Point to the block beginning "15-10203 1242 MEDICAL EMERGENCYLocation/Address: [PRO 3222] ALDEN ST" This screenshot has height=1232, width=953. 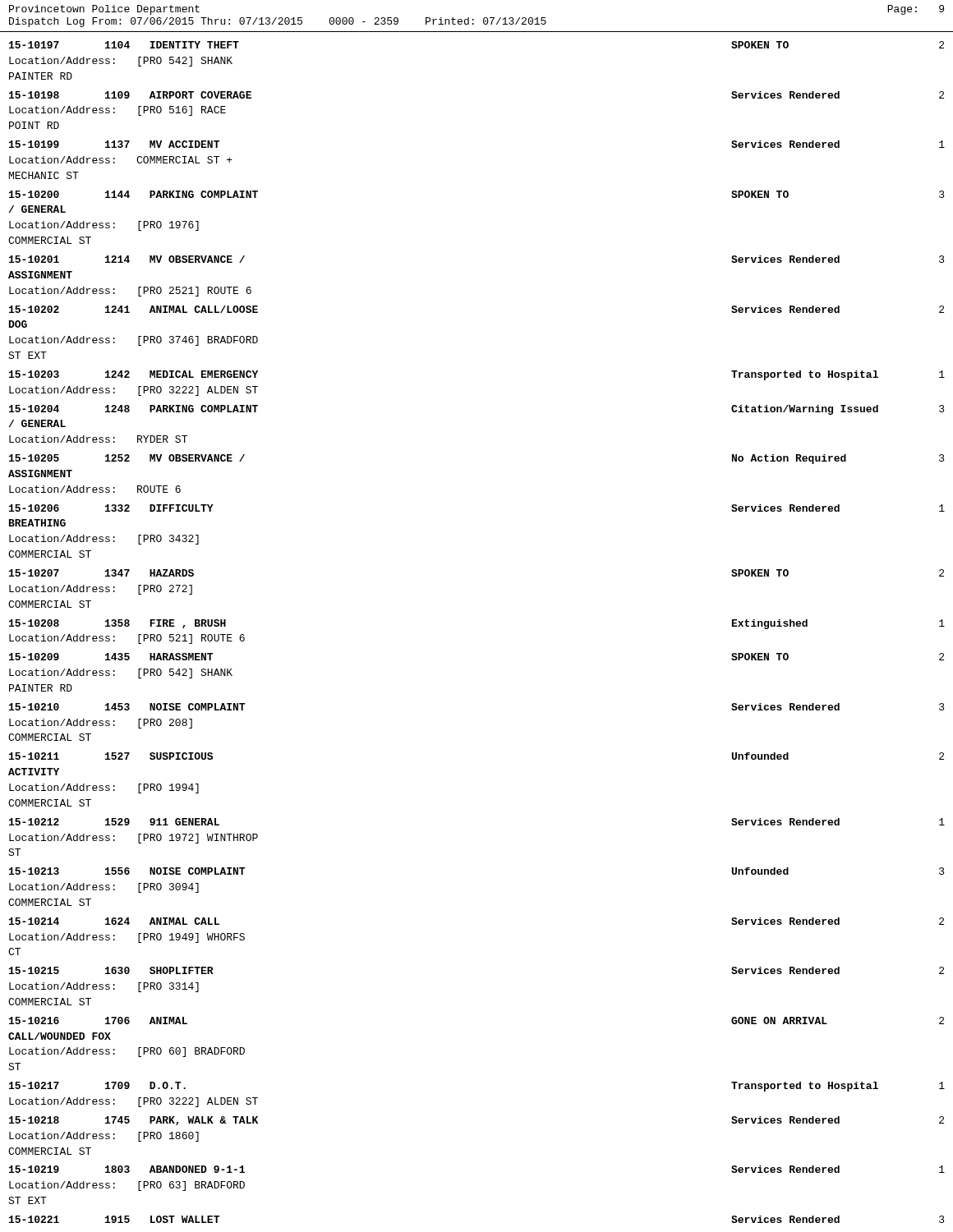coord(31,375)
